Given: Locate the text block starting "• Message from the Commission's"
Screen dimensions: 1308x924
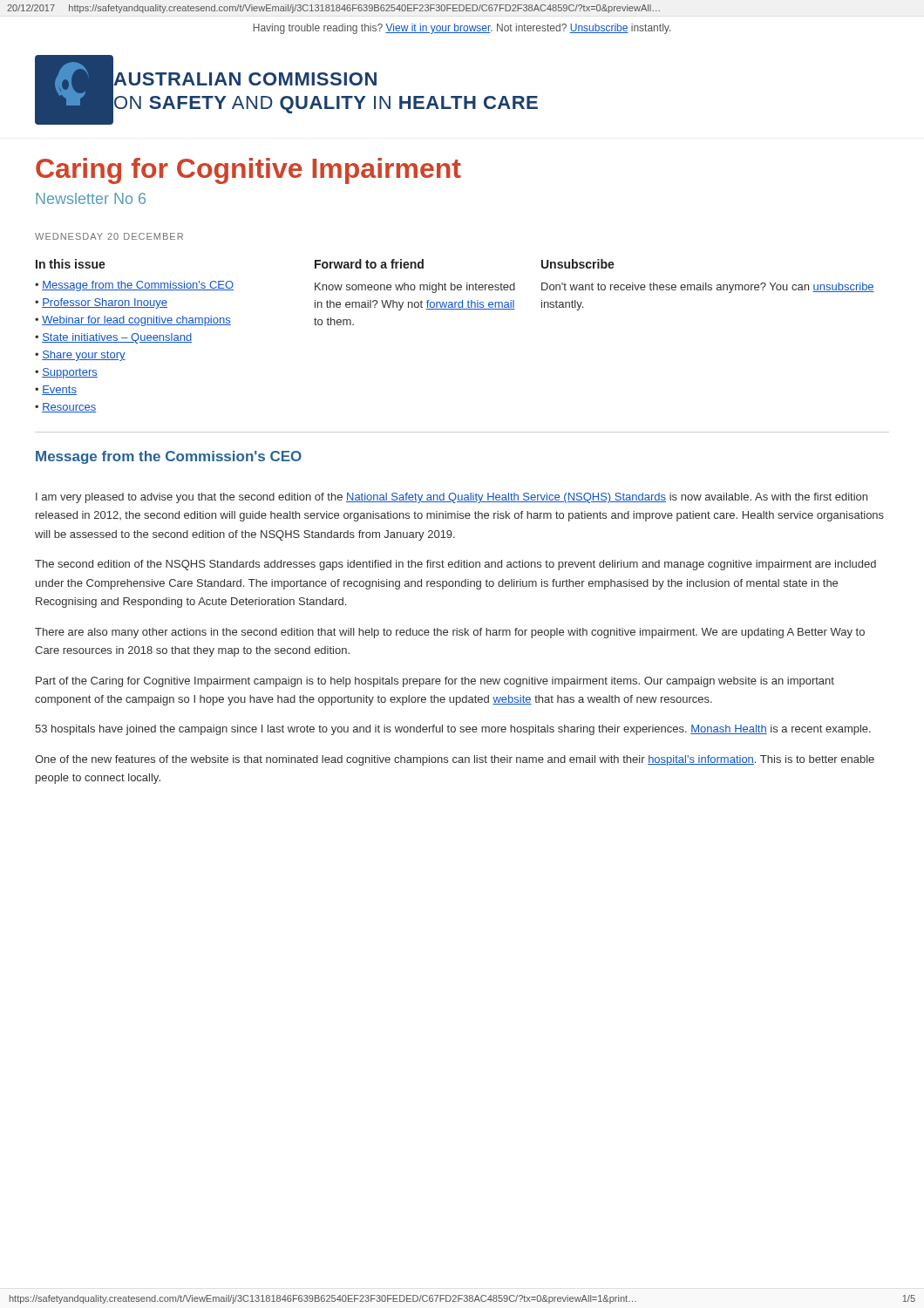Looking at the screenshot, I should (x=134, y=285).
